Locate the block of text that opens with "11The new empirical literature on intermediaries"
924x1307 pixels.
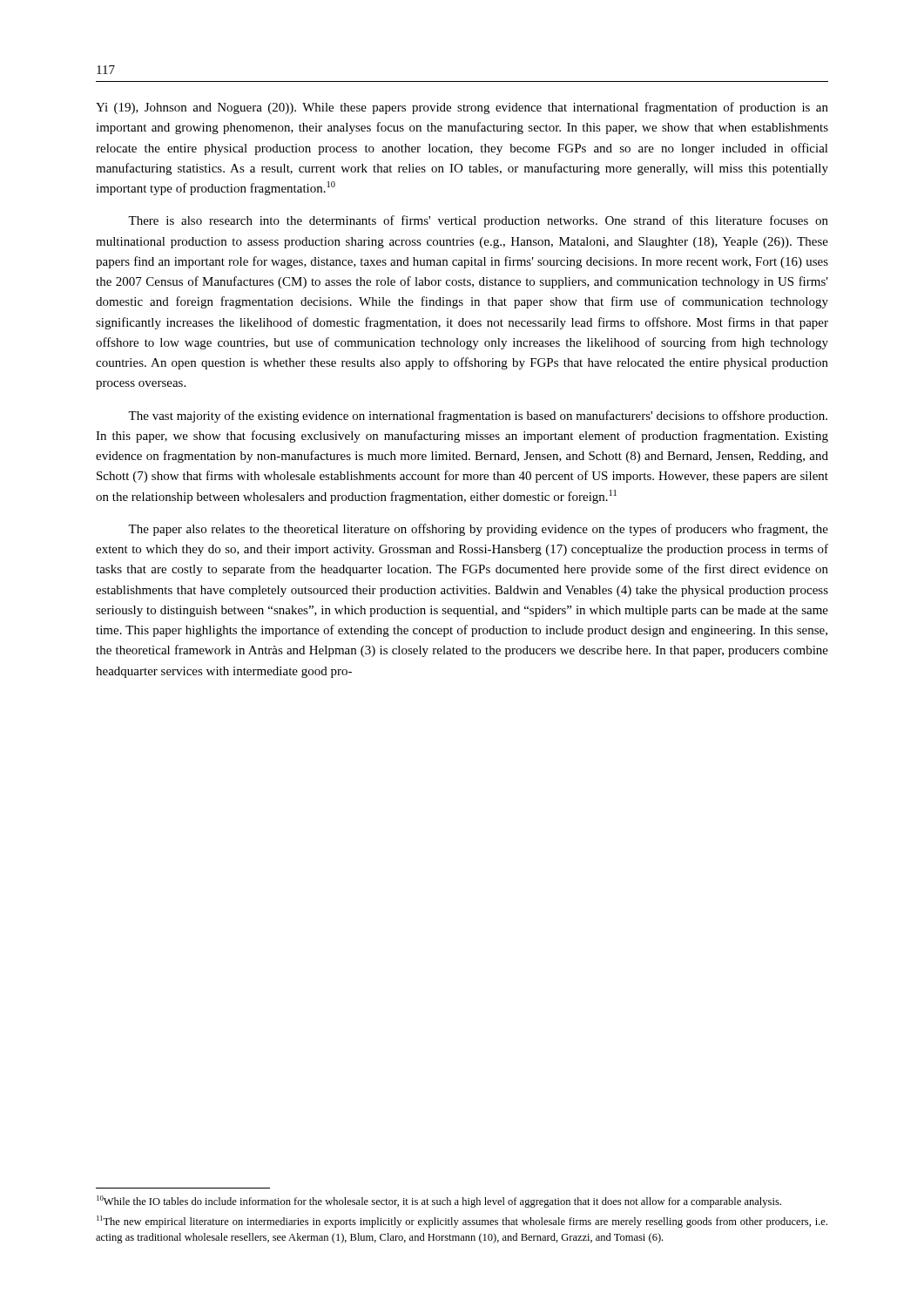(462, 1228)
